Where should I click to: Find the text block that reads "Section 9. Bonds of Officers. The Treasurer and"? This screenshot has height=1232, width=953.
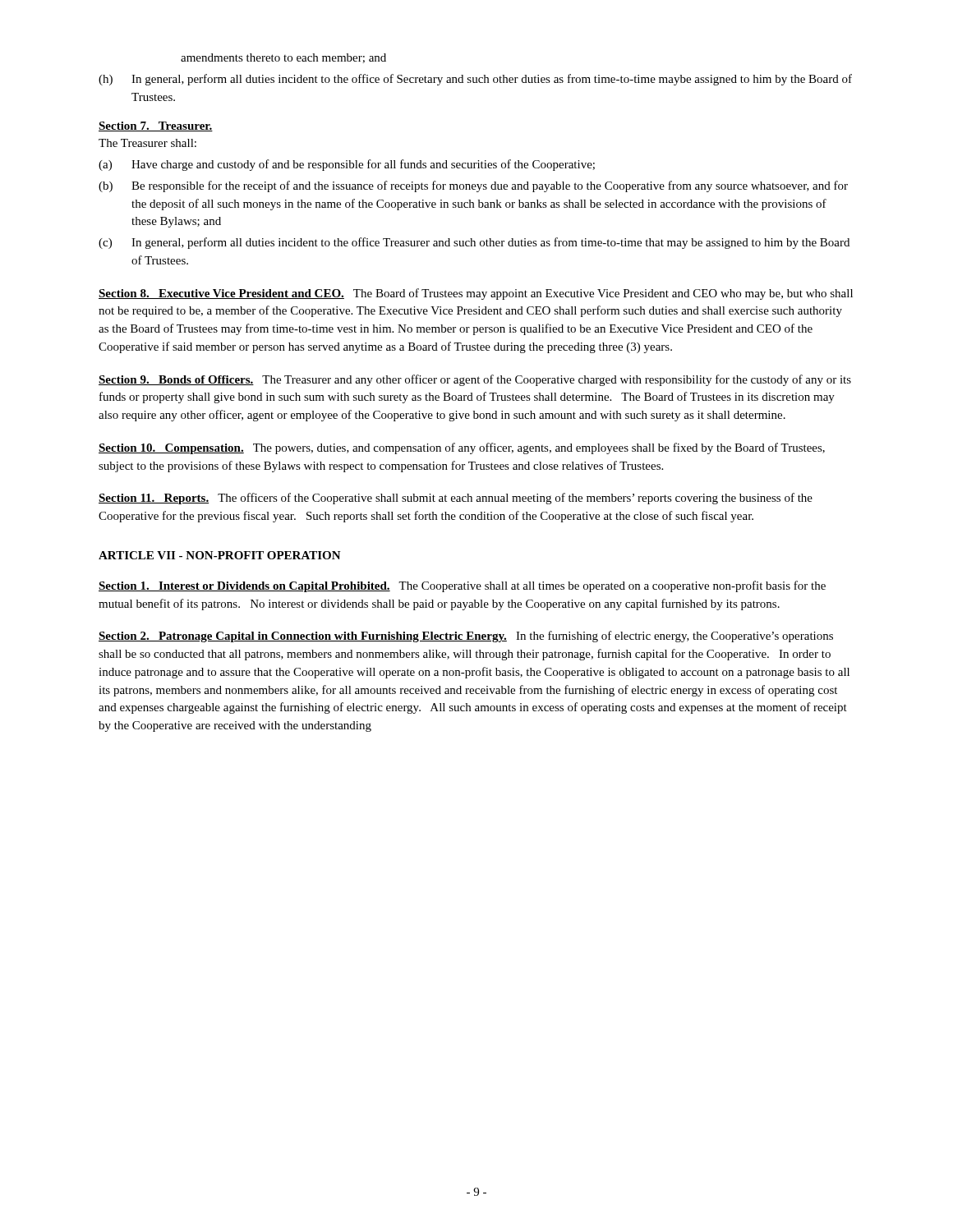pos(475,397)
